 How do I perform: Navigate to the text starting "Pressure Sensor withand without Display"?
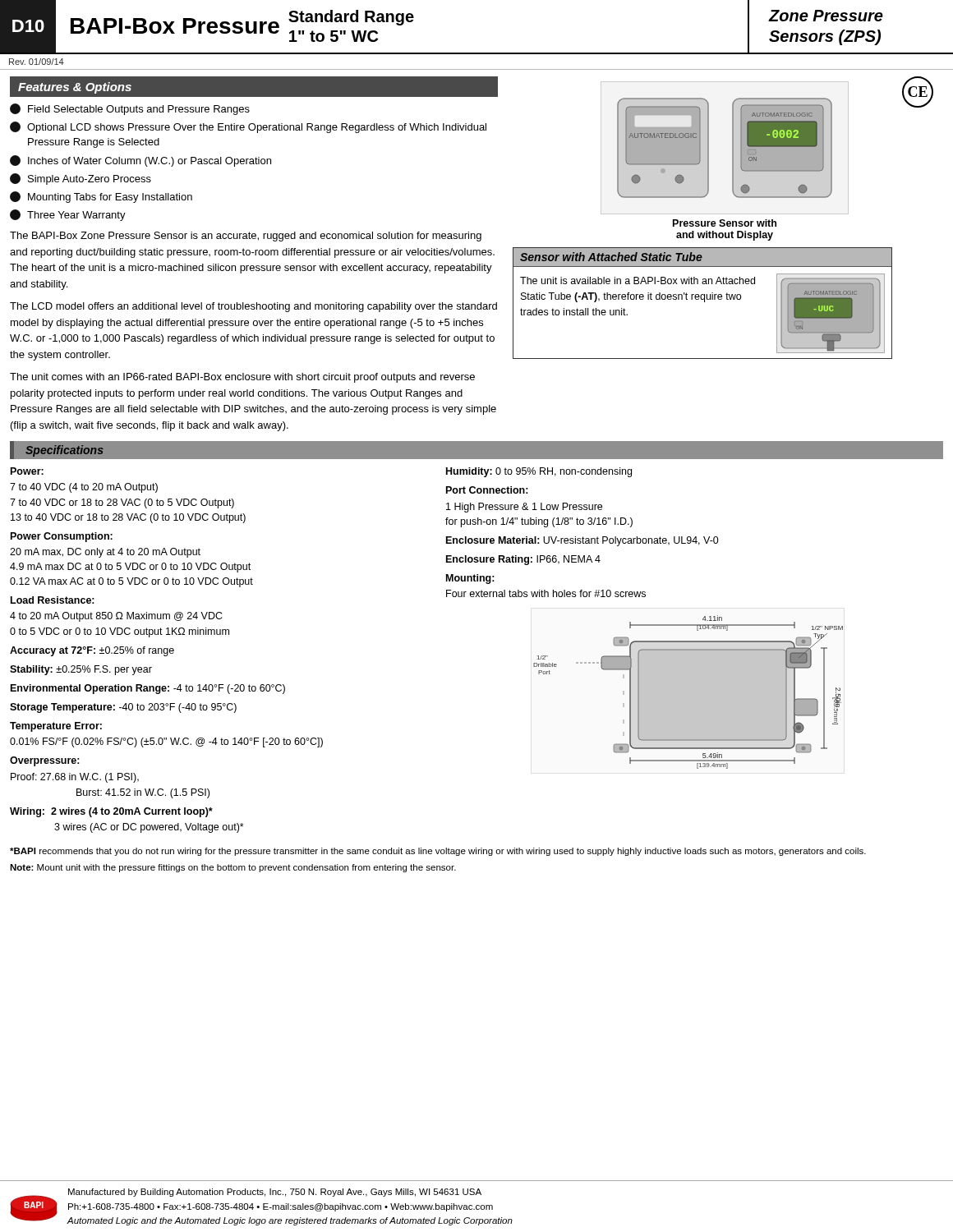[x=725, y=229]
